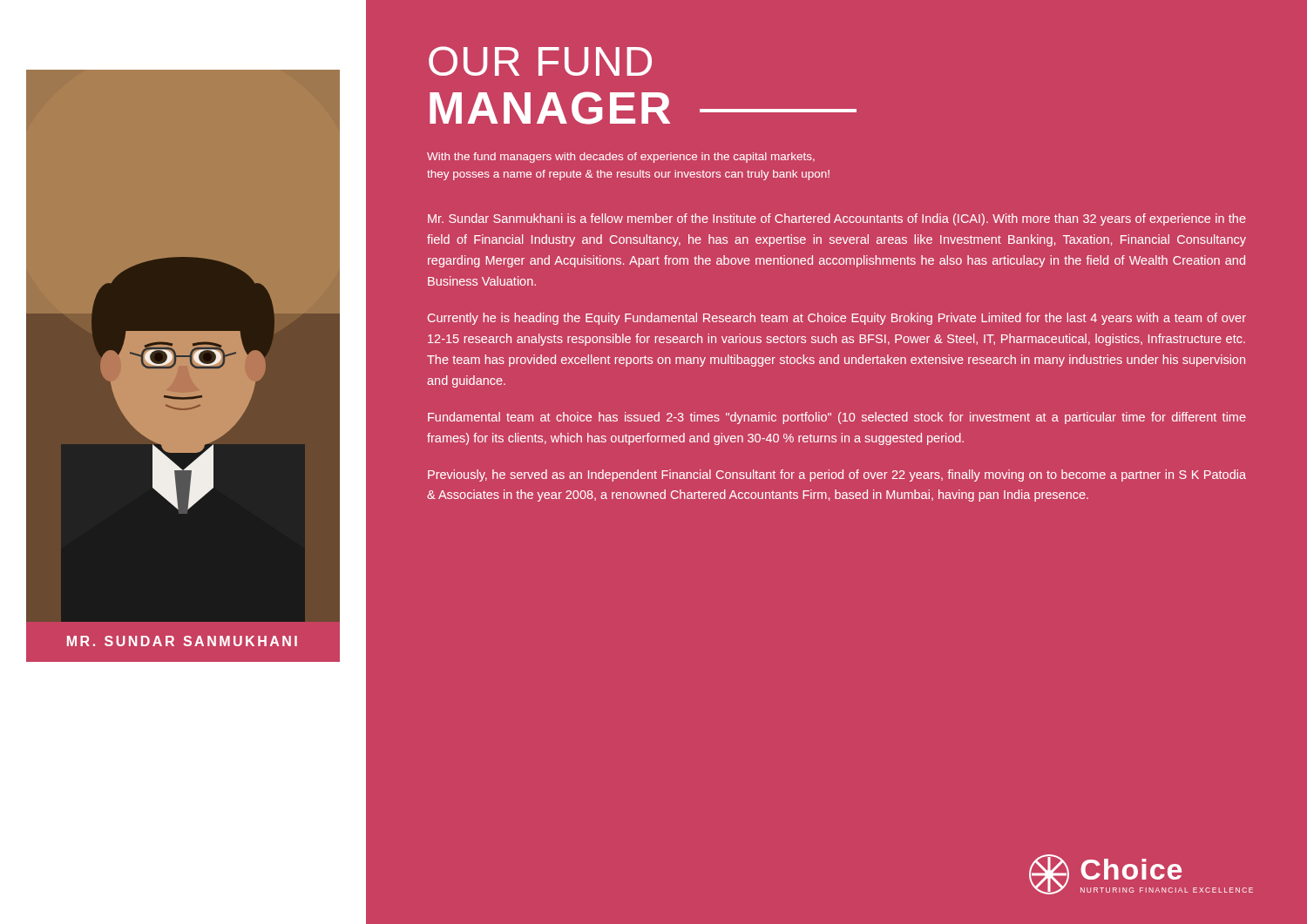Find the logo
Screen dimensions: 924x1307
click(1141, 874)
